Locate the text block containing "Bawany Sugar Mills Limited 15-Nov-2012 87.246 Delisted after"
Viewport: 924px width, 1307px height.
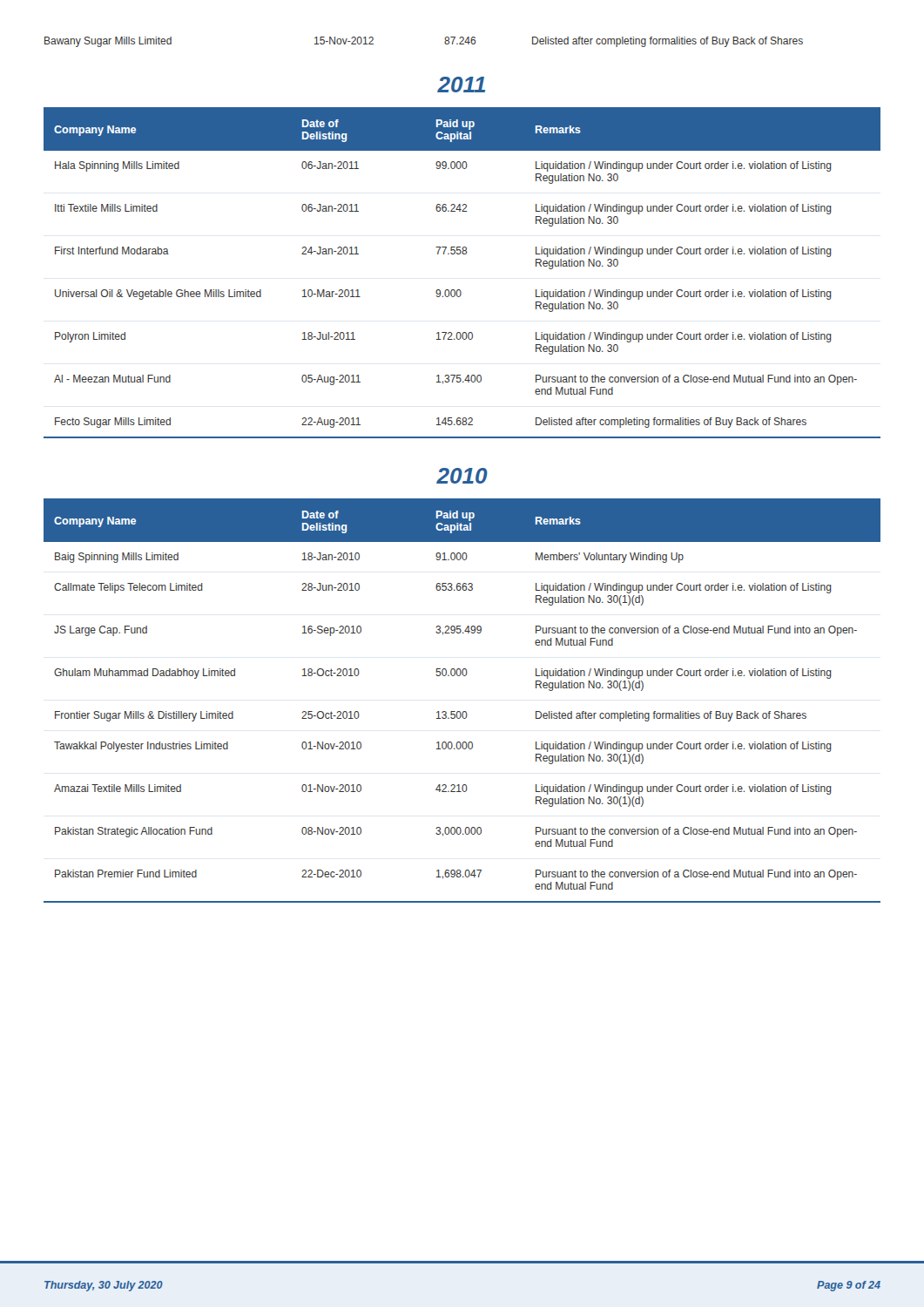click(x=462, y=41)
